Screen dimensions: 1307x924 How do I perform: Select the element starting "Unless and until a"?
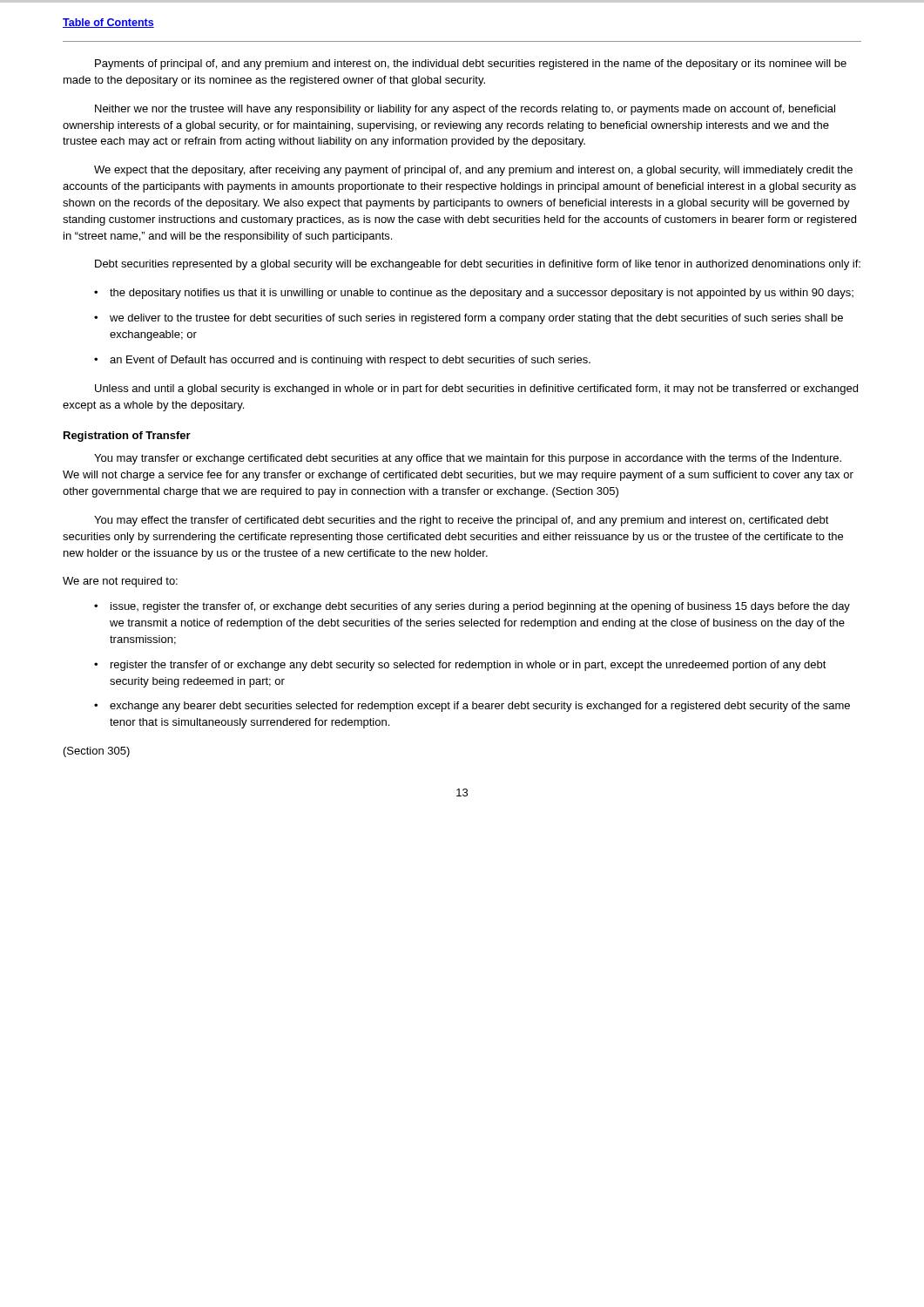[461, 396]
